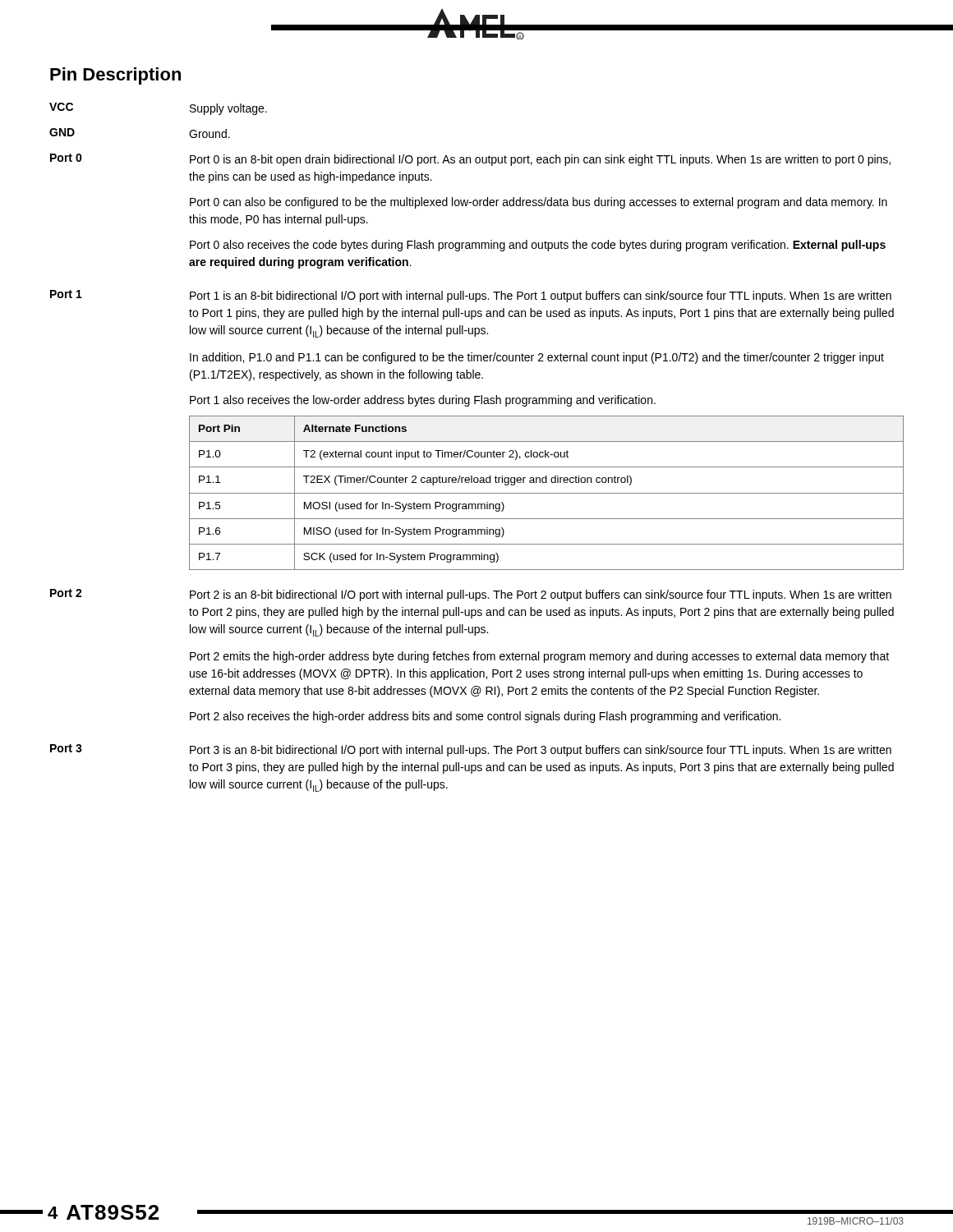The image size is (953, 1232).
Task: Locate the text block with the text "Port 1 is"
Action: tap(542, 314)
